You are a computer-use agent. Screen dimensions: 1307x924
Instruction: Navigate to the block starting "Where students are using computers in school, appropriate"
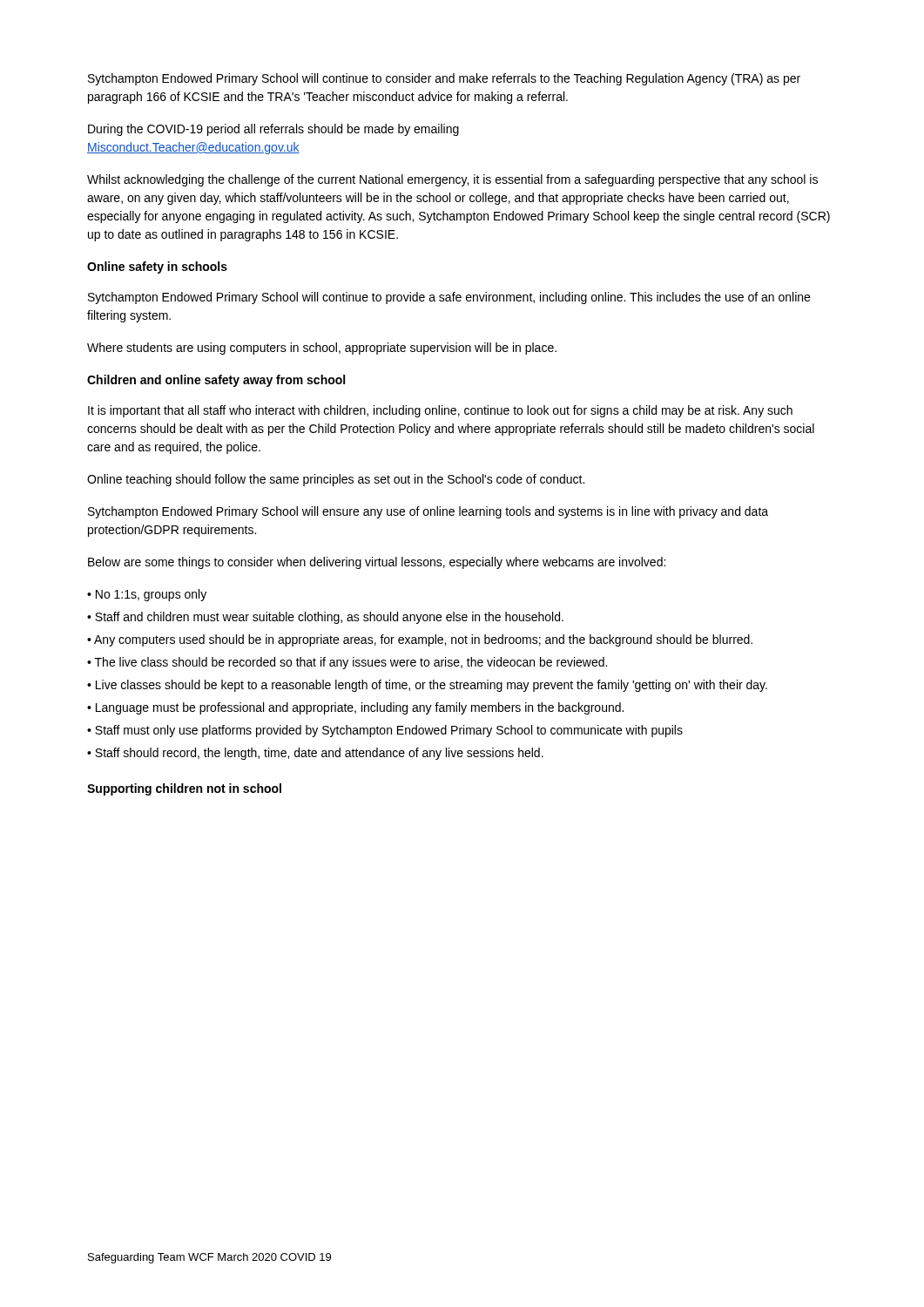click(x=322, y=348)
